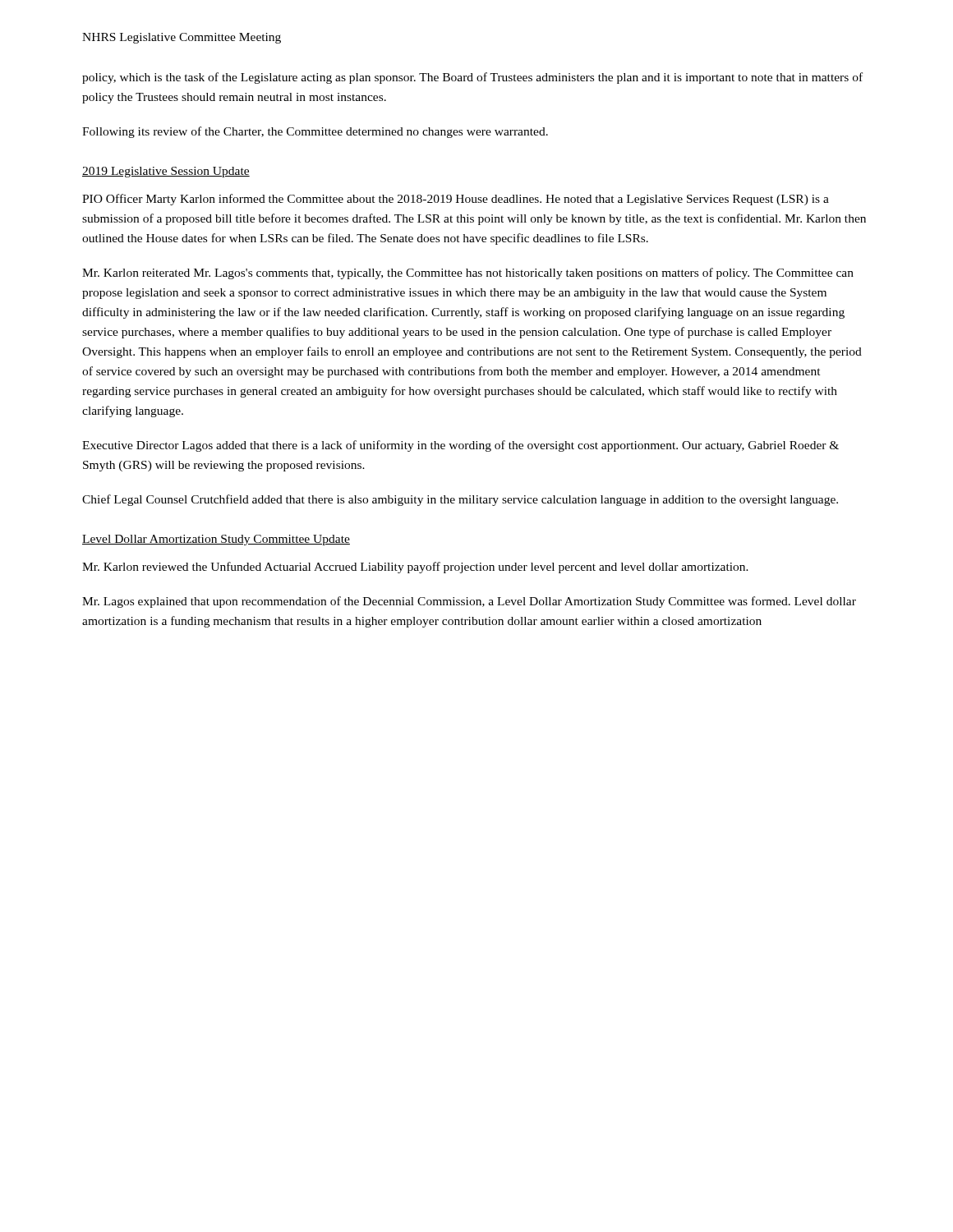The width and height of the screenshot is (953, 1232).
Task: Select the text block that says "Chief Legal Counsel Crutchfield added that there is"
Action: pos(461,499)
